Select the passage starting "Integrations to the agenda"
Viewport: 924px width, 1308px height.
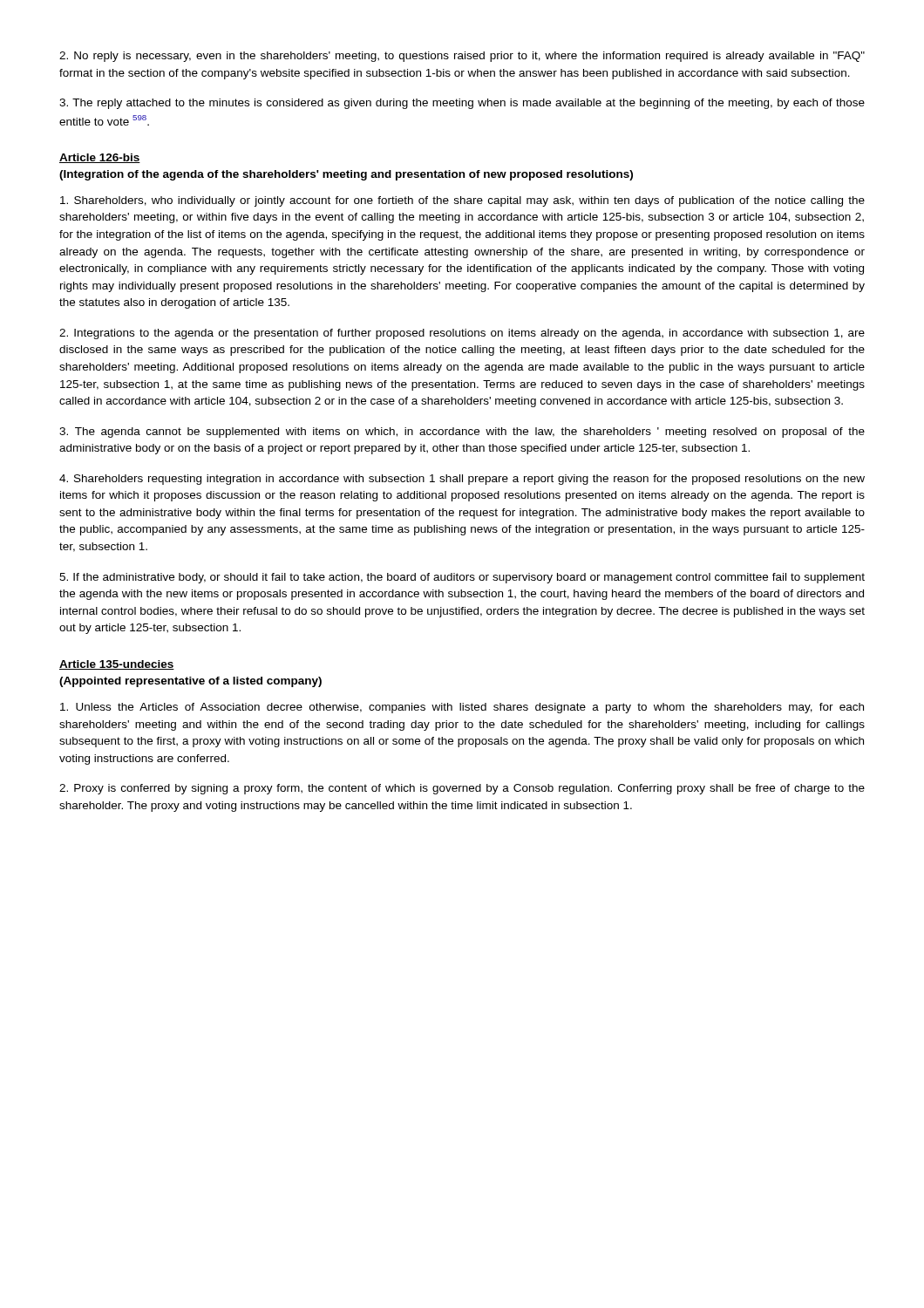tap(462, 367)
